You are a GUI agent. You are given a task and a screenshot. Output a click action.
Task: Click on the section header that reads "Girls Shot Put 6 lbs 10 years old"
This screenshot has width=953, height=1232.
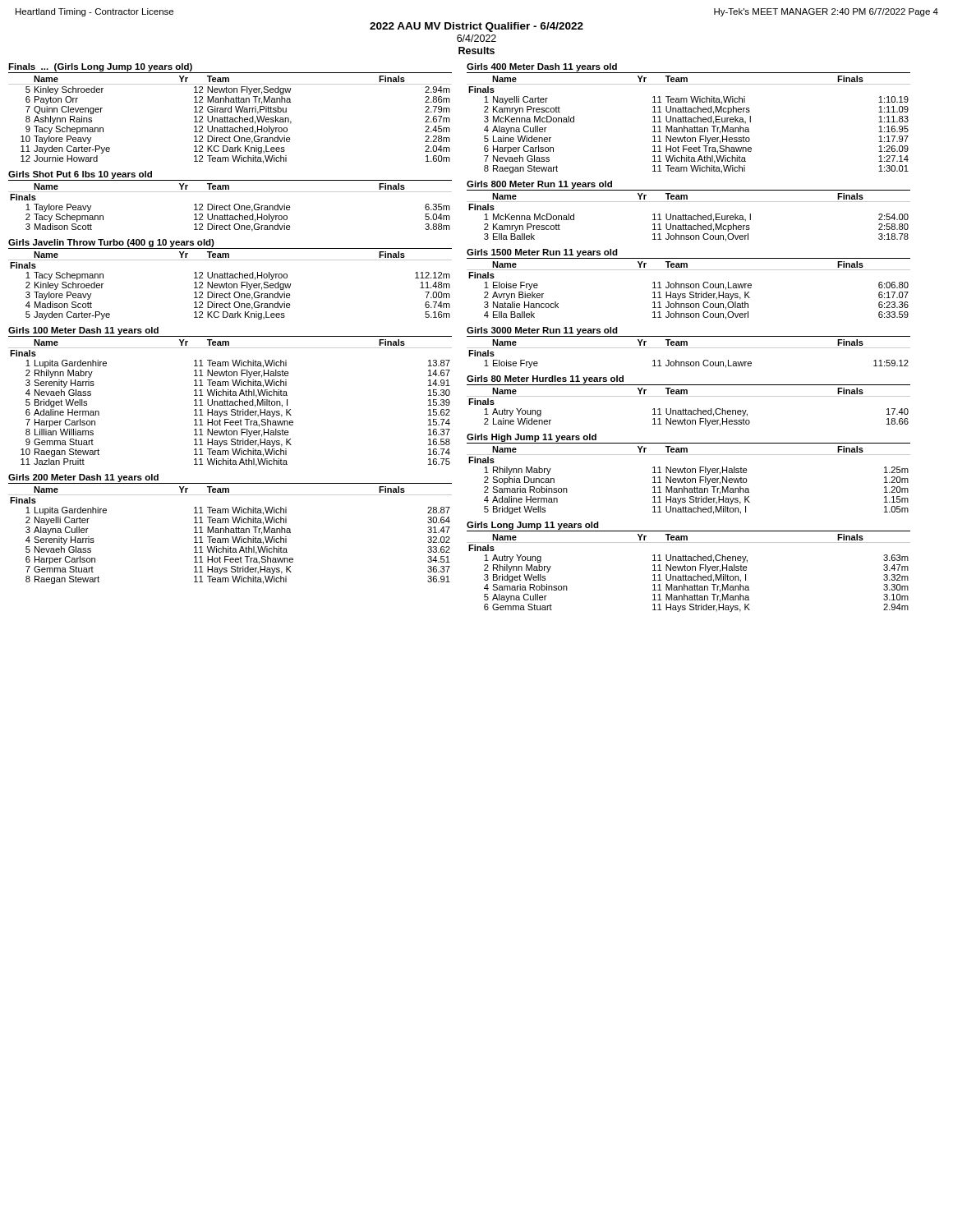coord(80,174)
